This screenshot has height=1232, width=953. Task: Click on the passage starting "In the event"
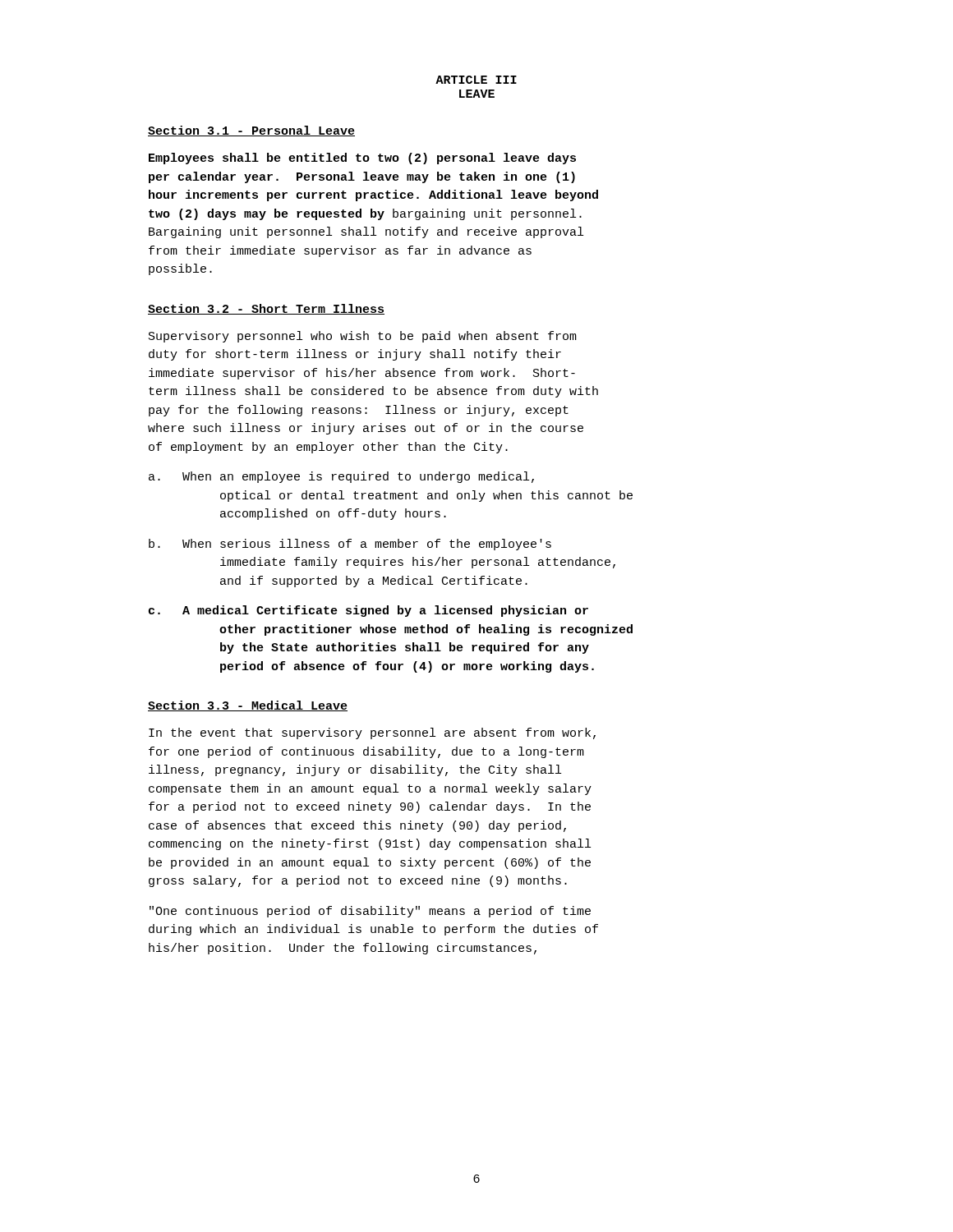coord(373,808)
